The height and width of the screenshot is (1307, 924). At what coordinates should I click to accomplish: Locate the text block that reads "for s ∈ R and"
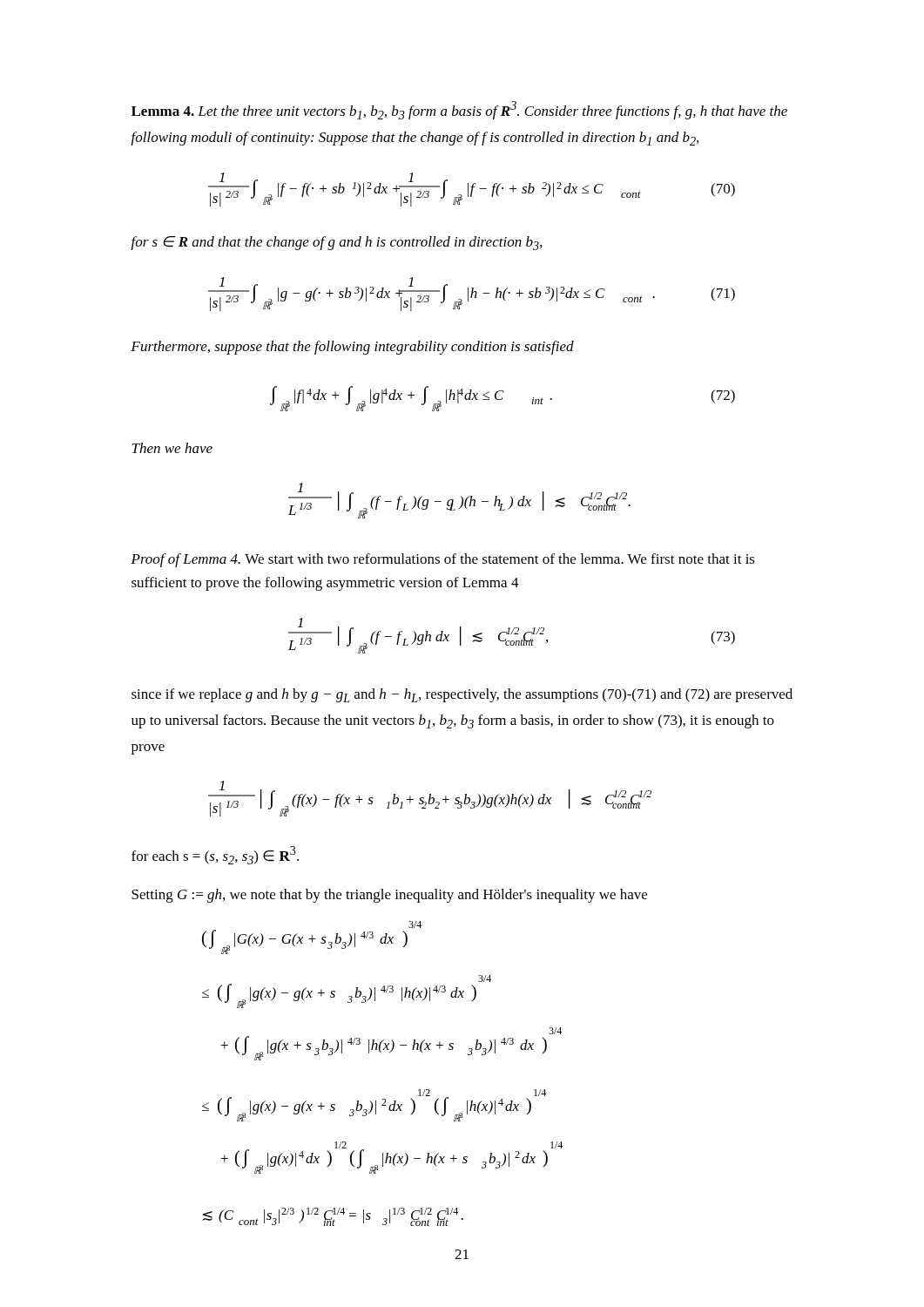(x=337, y=243)
